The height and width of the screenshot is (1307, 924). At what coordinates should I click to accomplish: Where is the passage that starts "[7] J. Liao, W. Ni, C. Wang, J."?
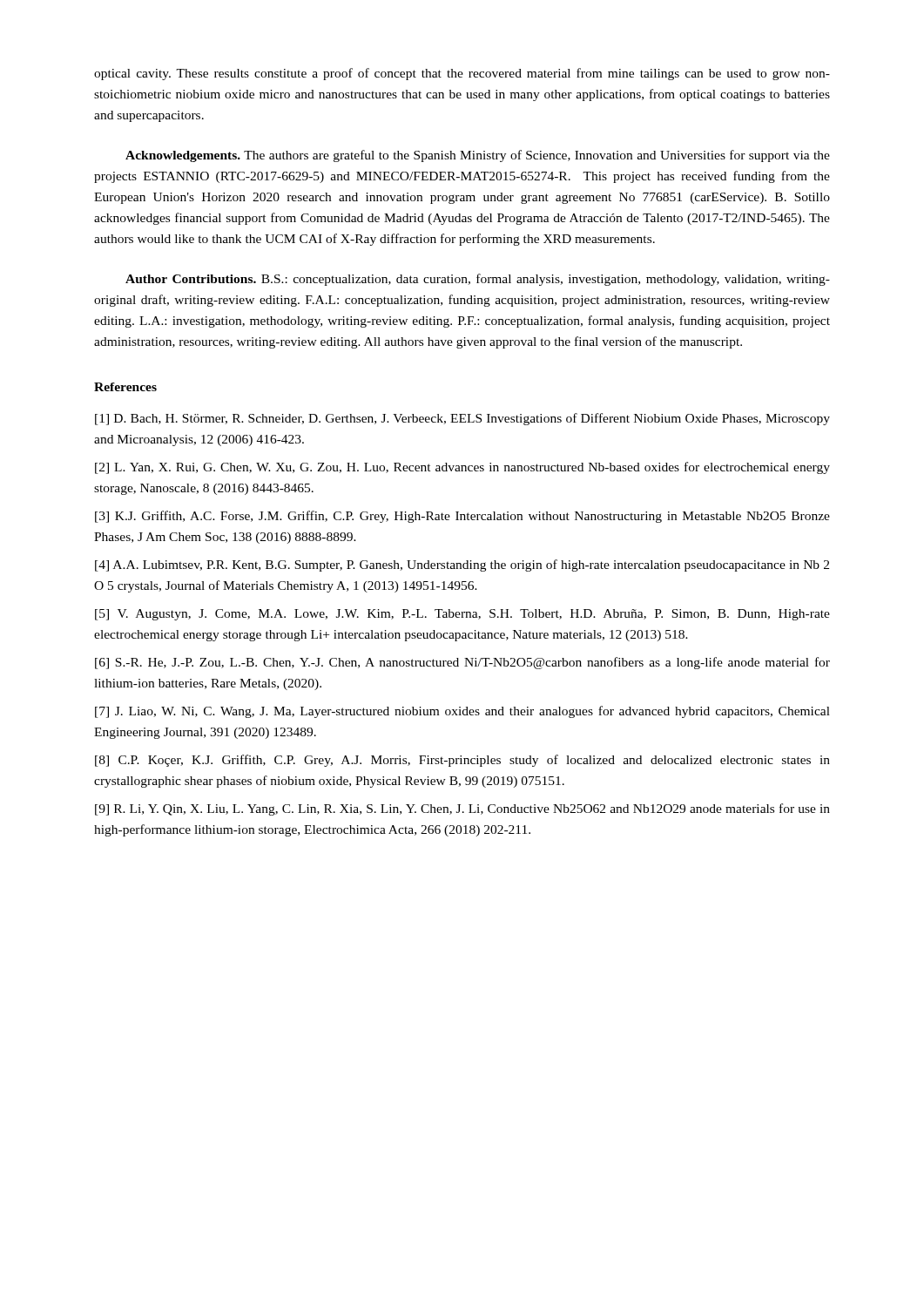point(462,721)
